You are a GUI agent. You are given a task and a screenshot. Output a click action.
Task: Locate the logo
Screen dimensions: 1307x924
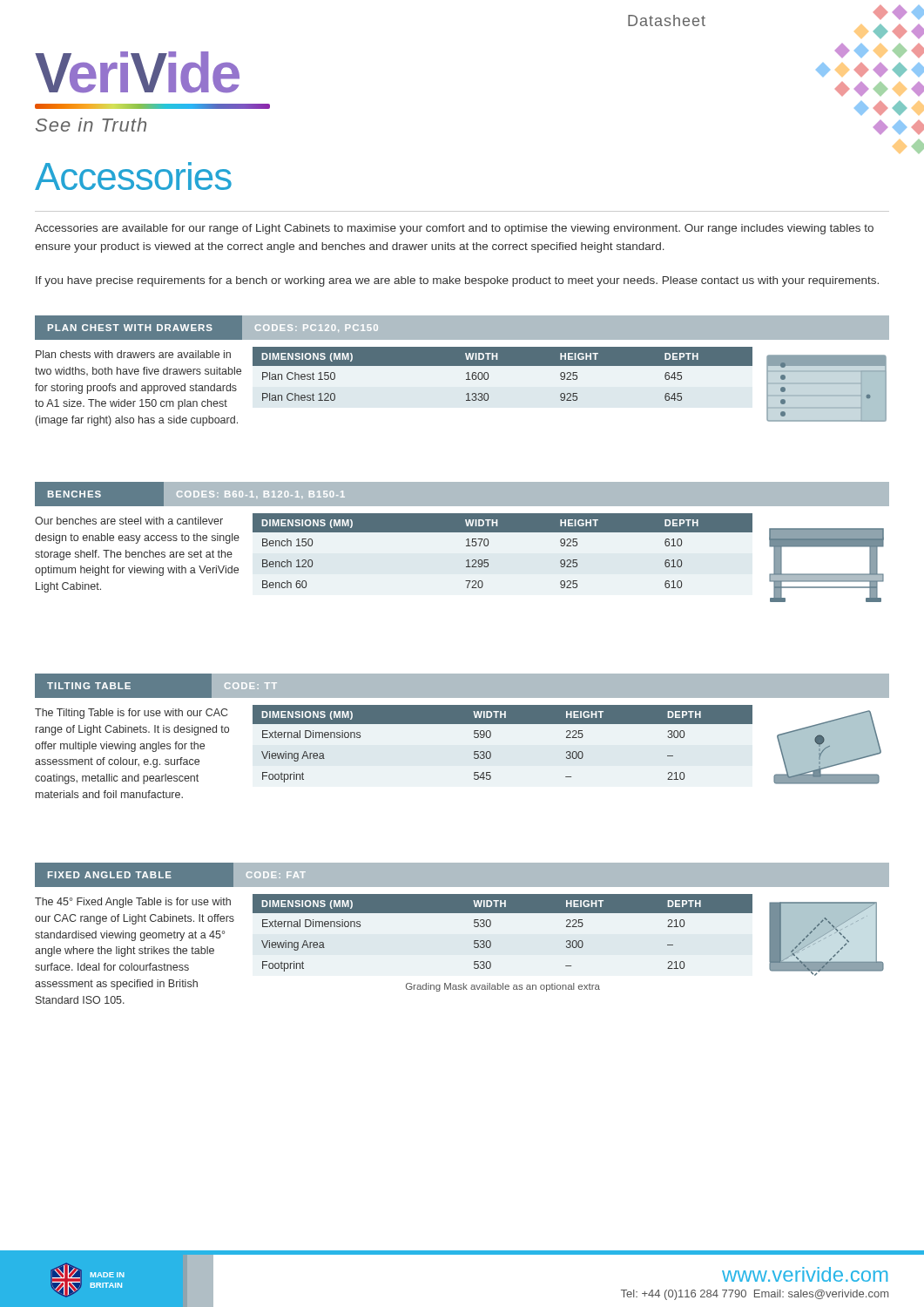183,91
